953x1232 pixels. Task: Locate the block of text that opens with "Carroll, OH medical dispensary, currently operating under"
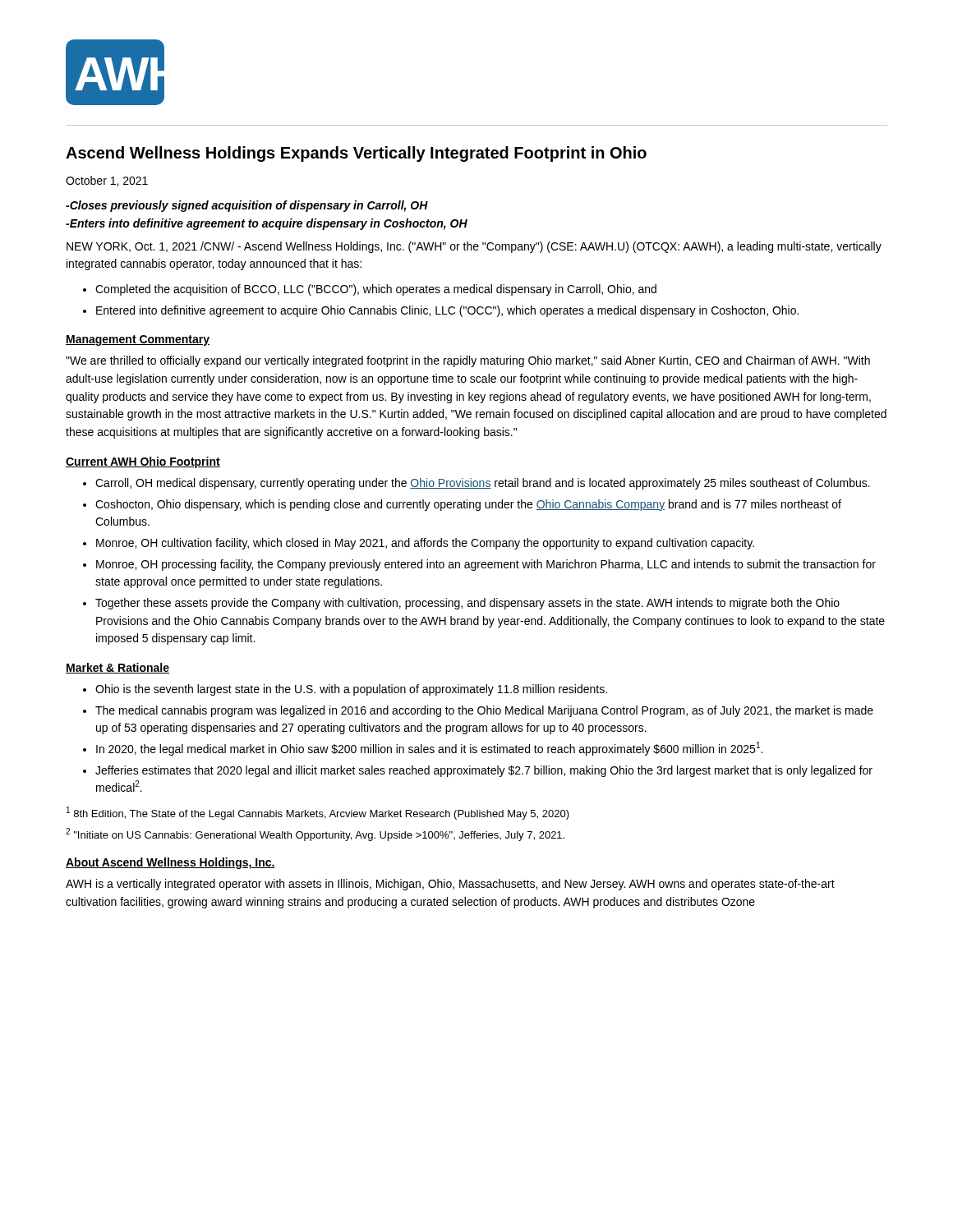point(483,483)
